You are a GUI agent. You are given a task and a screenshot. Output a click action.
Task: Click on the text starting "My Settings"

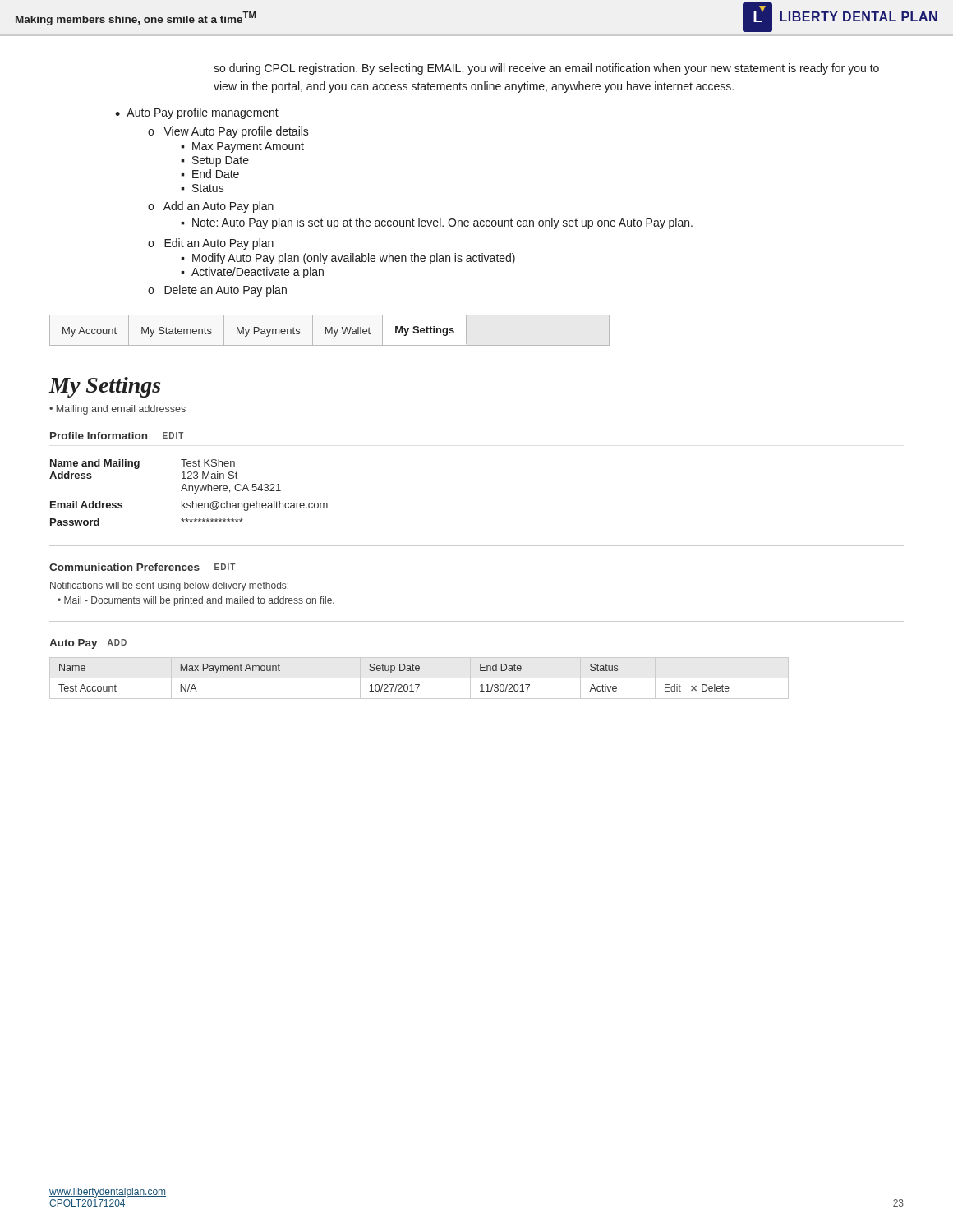coord(105,385)
